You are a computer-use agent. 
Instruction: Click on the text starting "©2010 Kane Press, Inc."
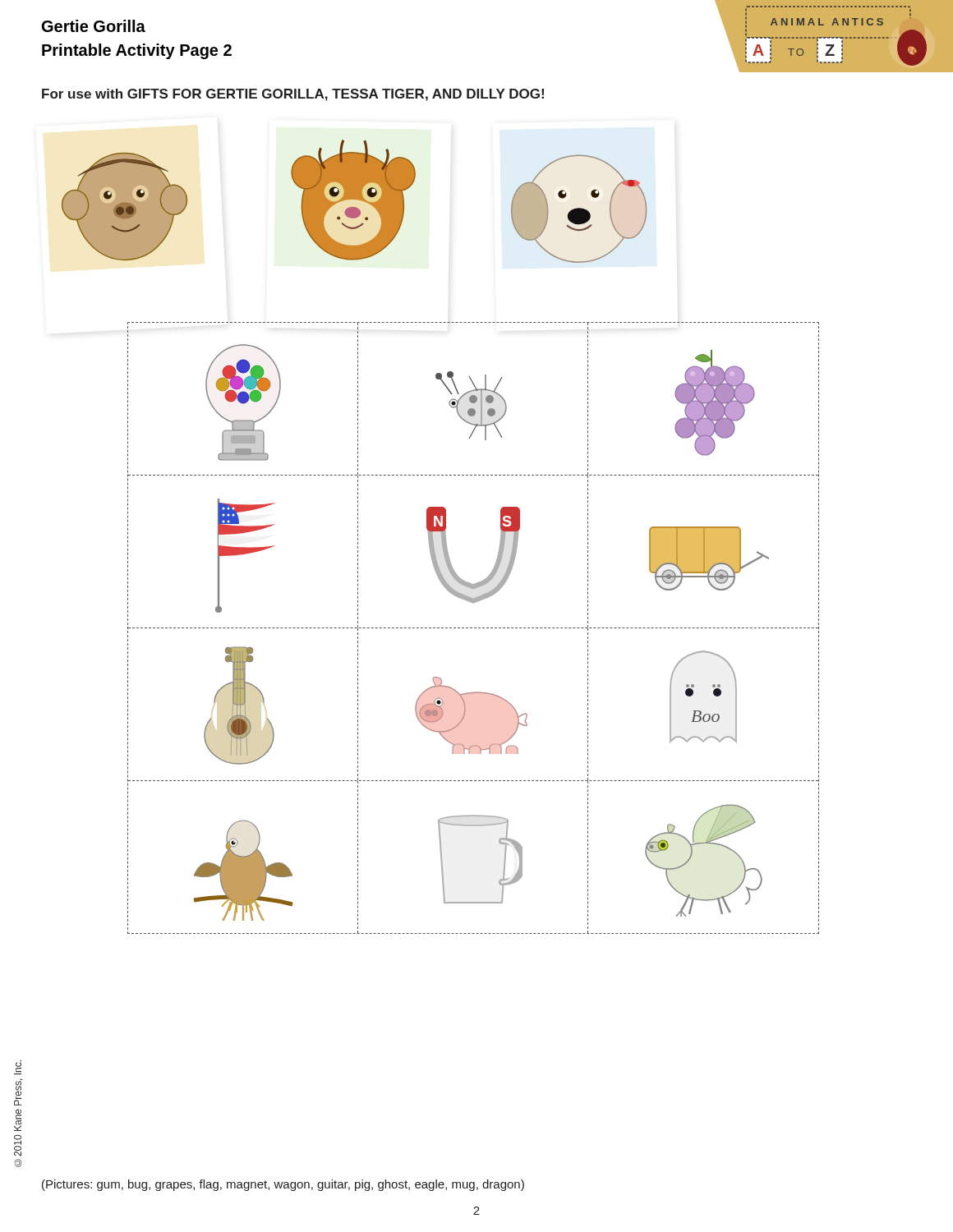tap(18, 1114)
